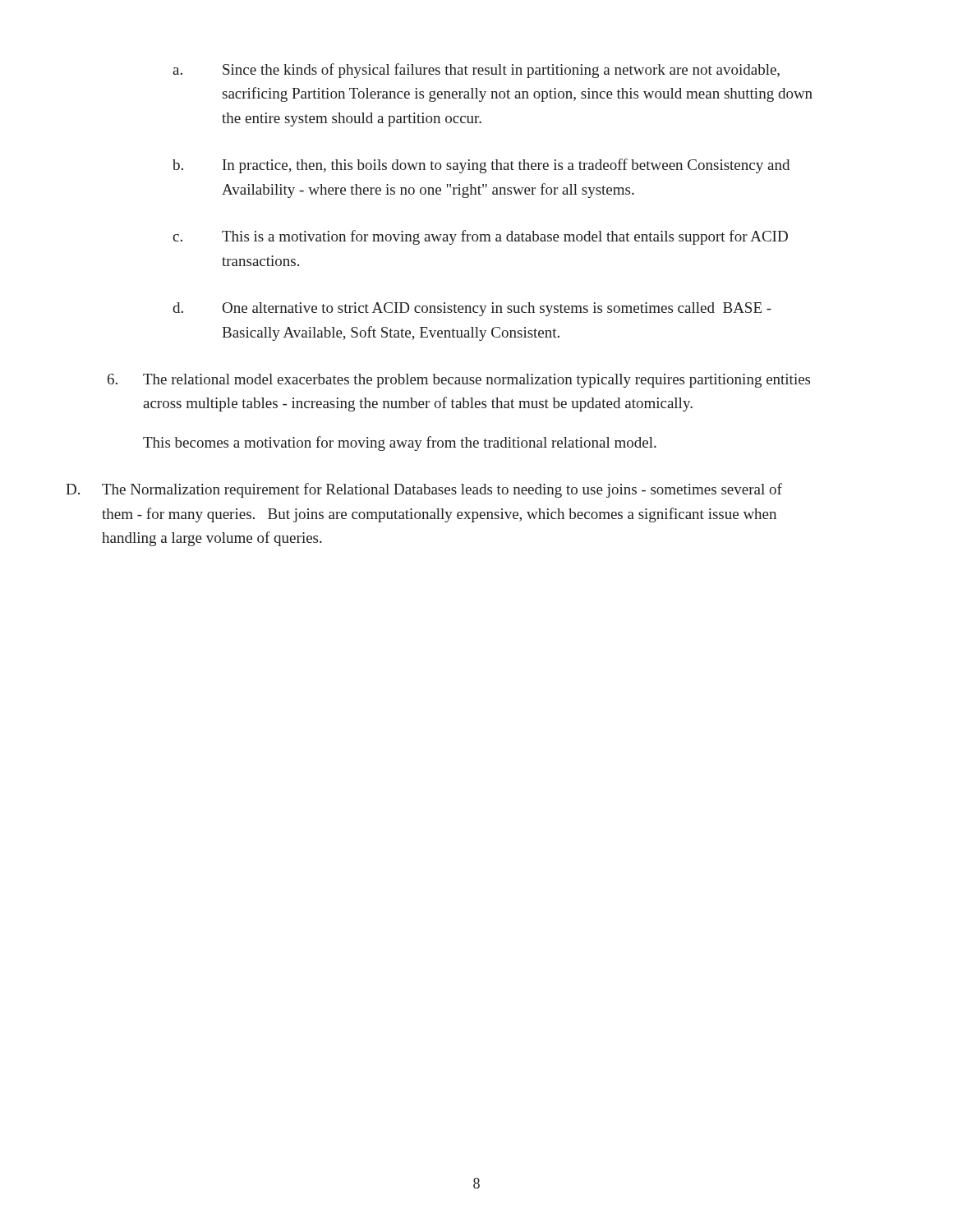Locate the list item containing "d. One alternative to strict ACID consistency"
Viewport: 953px width, 1232px height.
[x=493, y=320]
